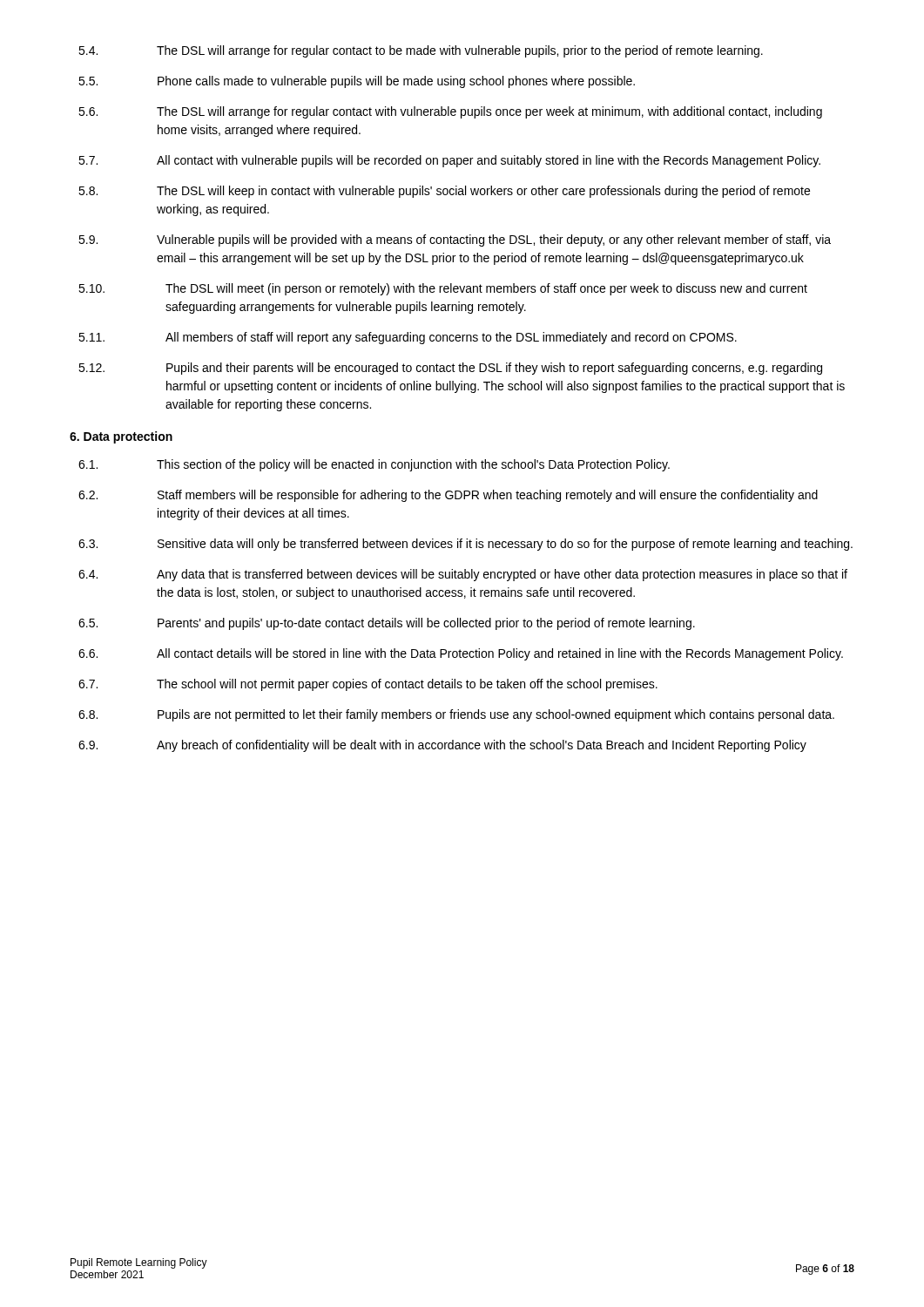
Task: Locate the list item that says "5.11. All members of staff will report any"
Action: (462, 338)
